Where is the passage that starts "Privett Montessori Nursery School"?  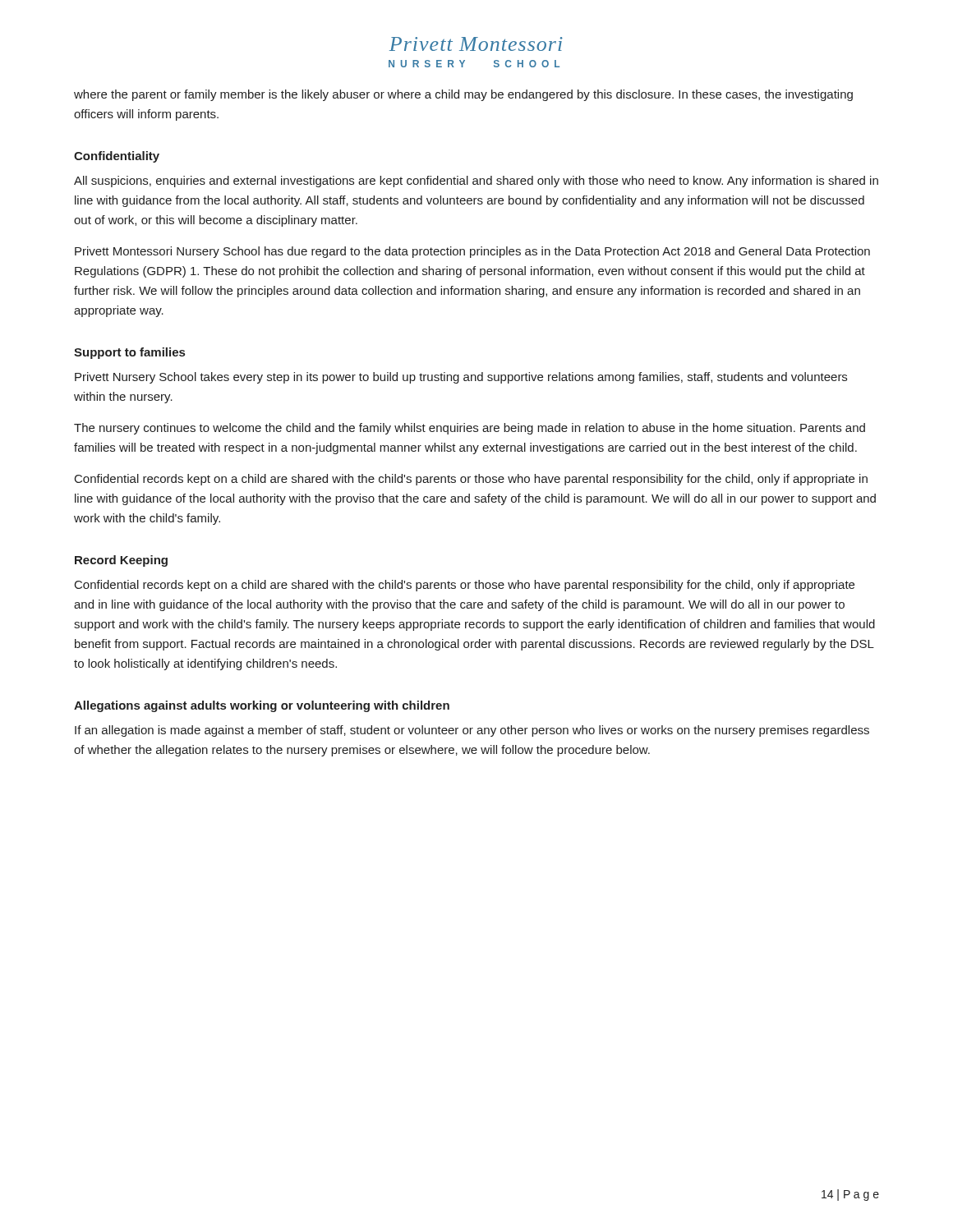click(472, 281)
